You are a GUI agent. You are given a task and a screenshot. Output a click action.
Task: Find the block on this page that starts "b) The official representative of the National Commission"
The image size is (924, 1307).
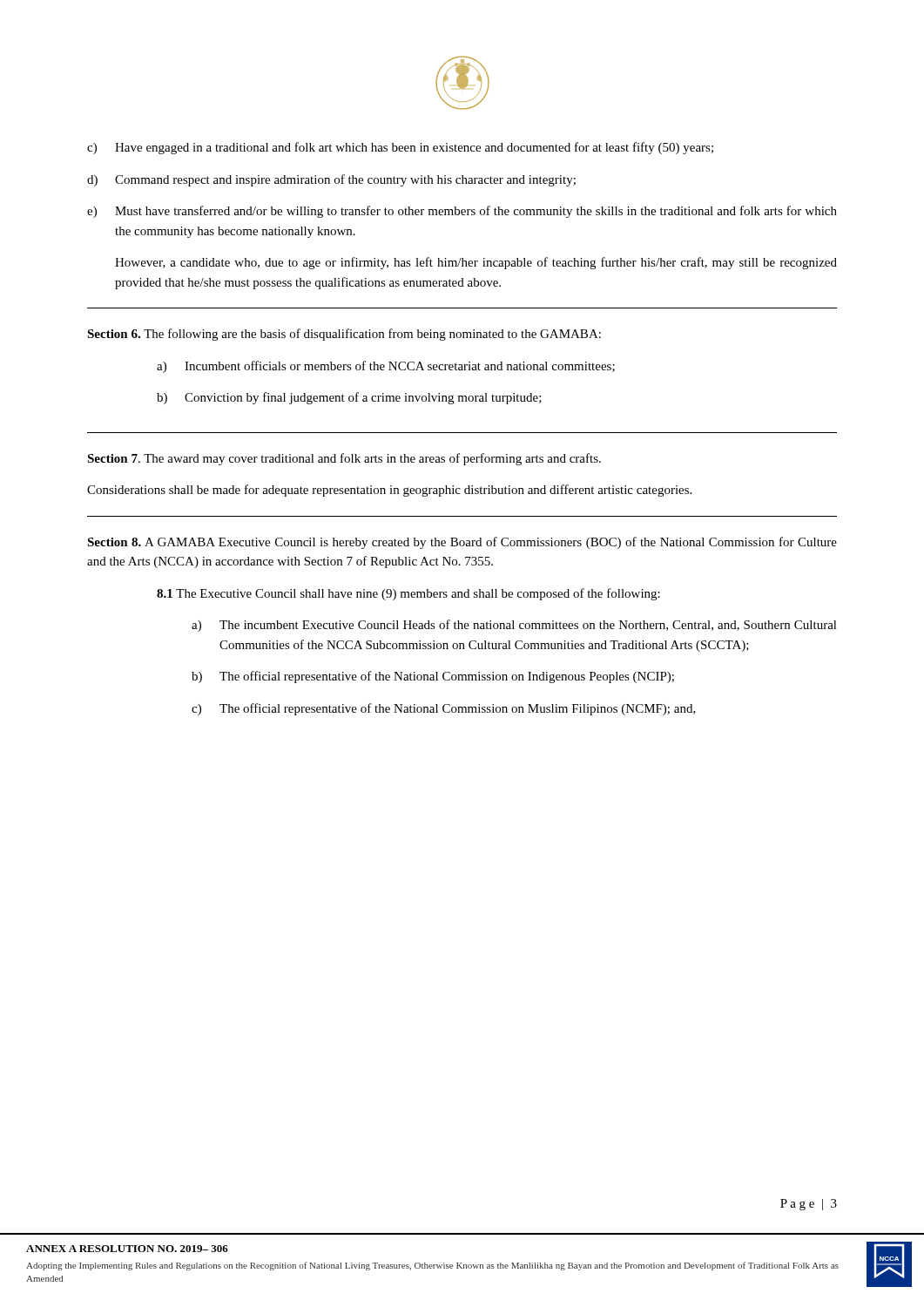point(514,676)
